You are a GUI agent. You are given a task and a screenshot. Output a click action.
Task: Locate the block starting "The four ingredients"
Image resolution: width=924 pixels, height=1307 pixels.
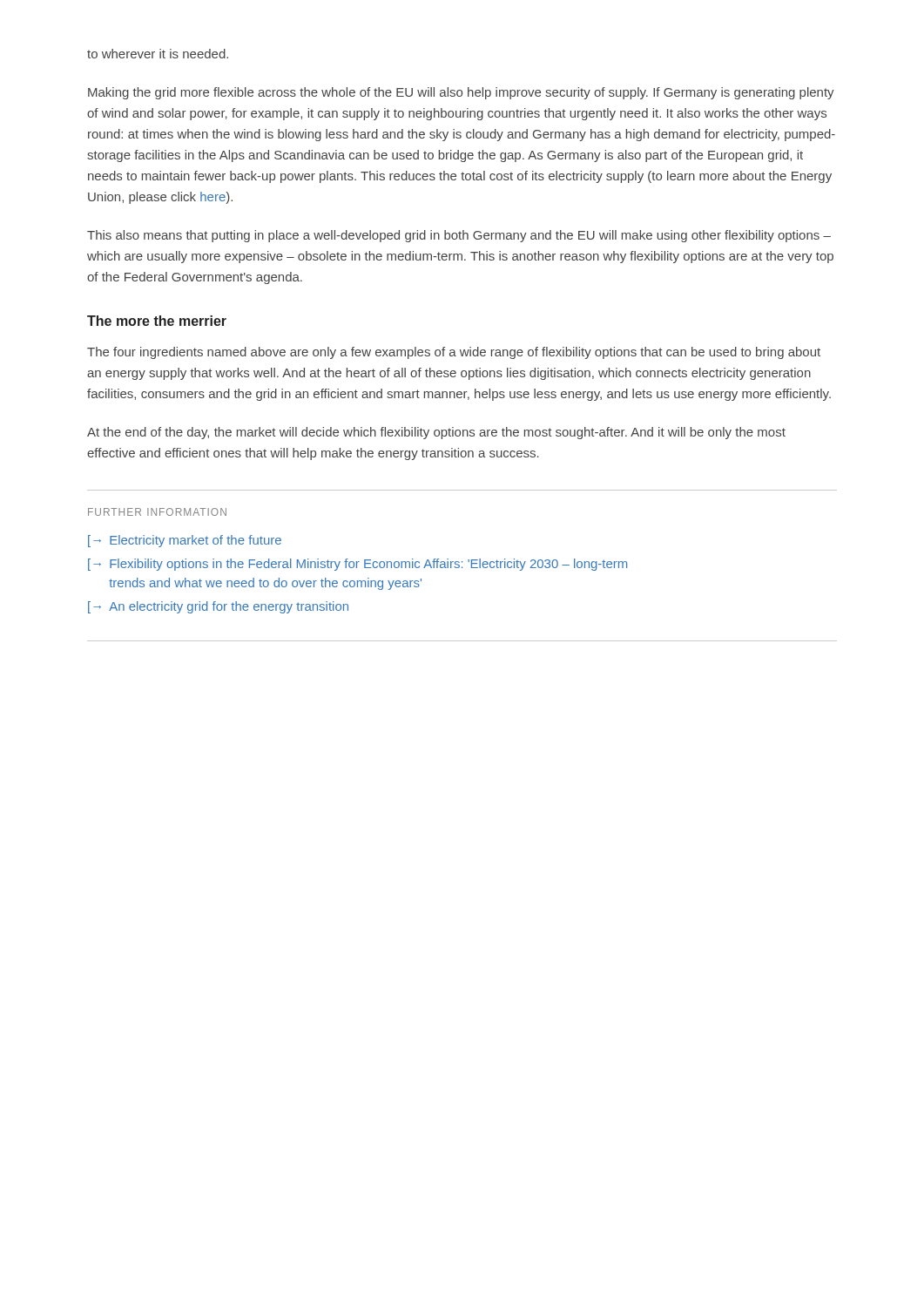click(x=460, y=372)
